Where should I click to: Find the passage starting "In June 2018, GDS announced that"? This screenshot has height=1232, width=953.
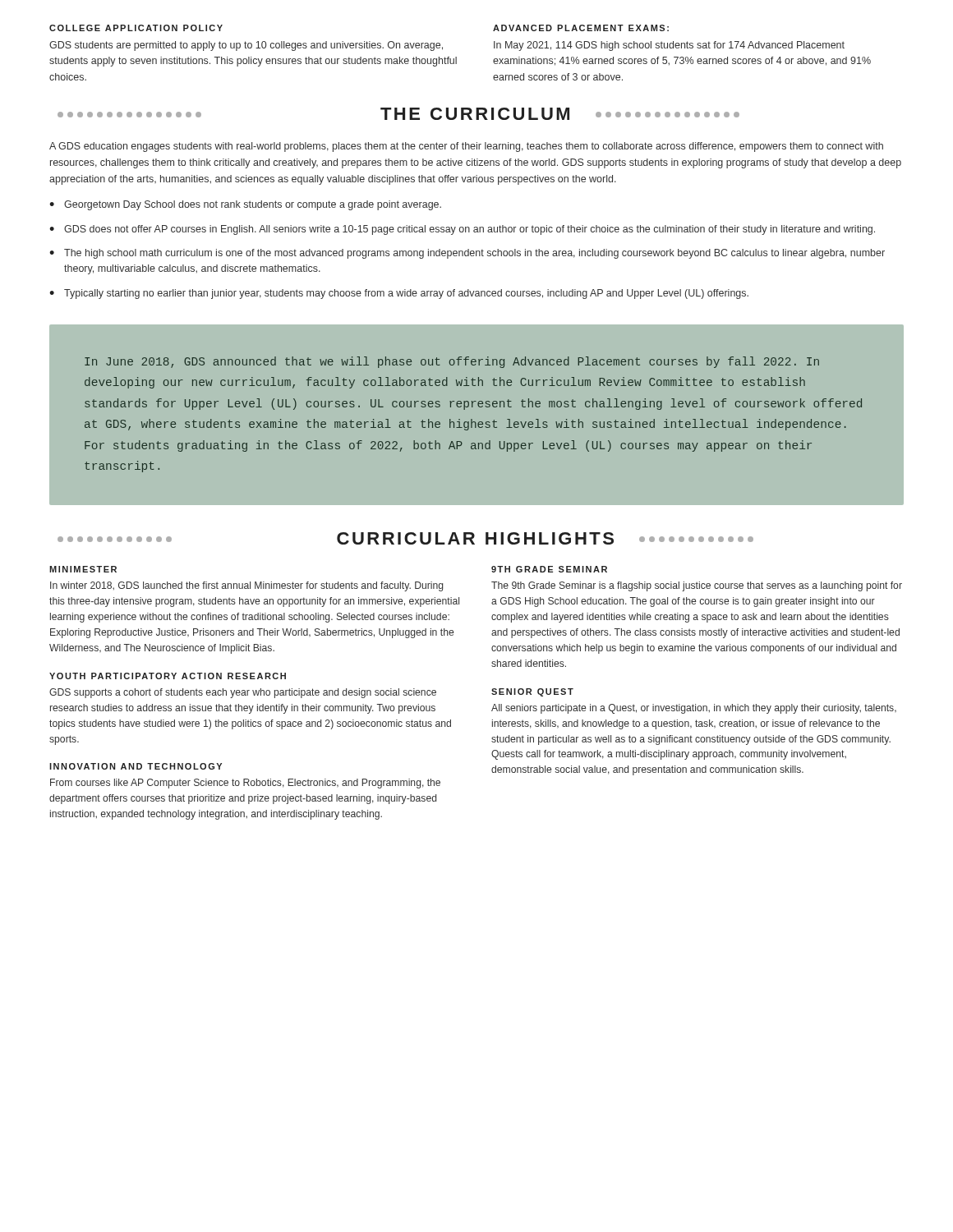[476, 415]
